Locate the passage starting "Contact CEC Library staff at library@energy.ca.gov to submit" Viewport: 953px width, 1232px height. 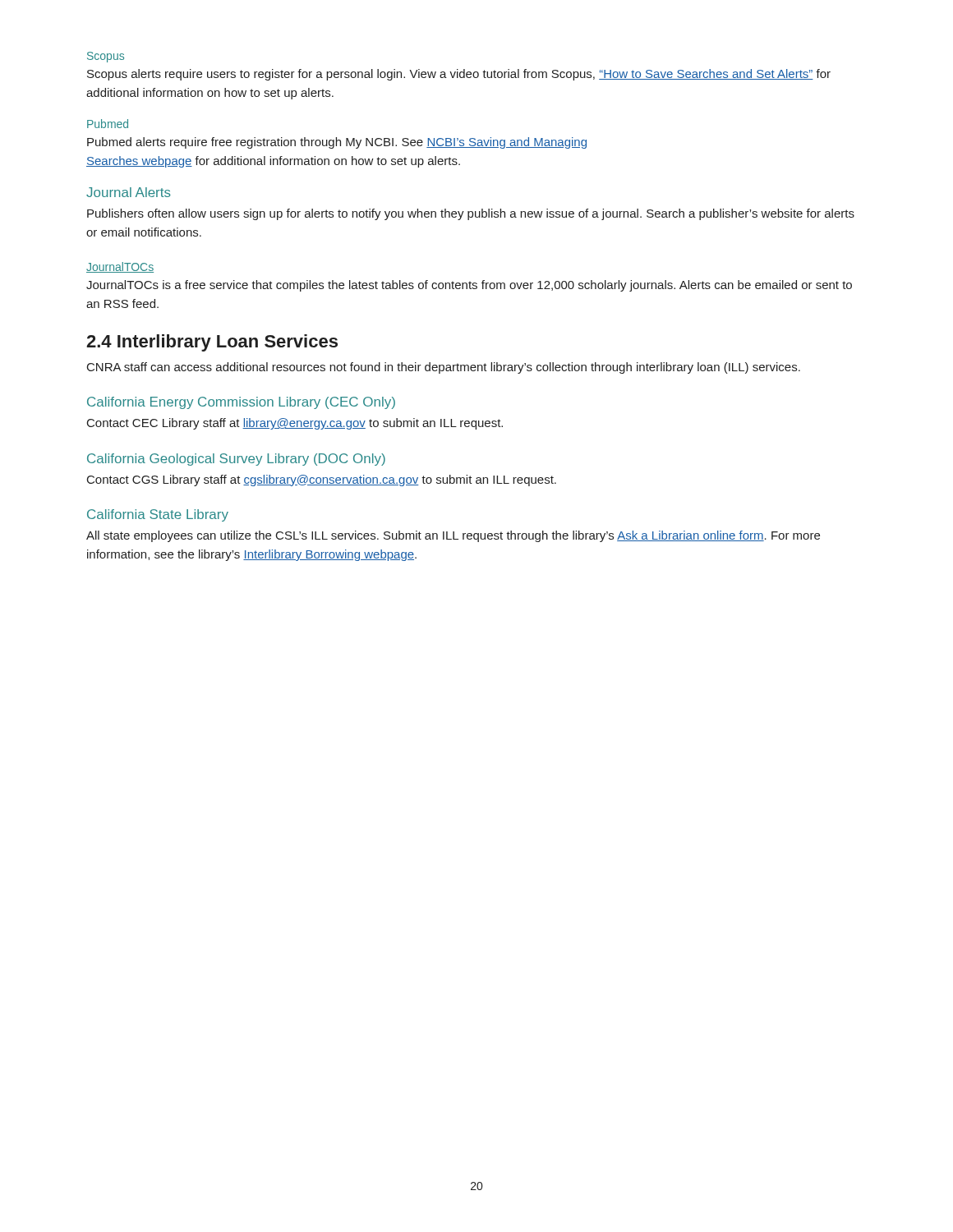pos(295,423)
